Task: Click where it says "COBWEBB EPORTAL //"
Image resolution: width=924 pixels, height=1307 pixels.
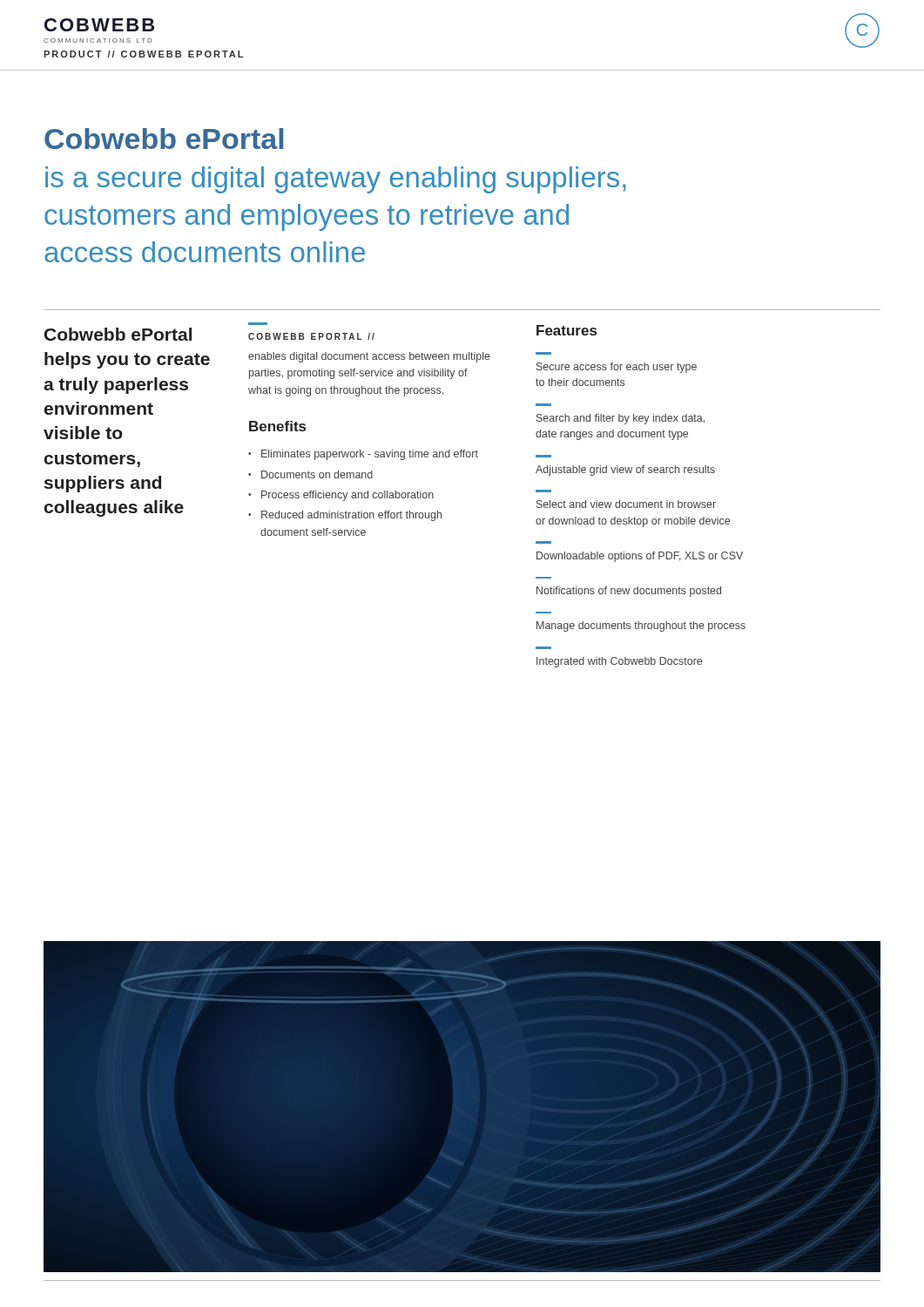Action: (x=312, y=337)
